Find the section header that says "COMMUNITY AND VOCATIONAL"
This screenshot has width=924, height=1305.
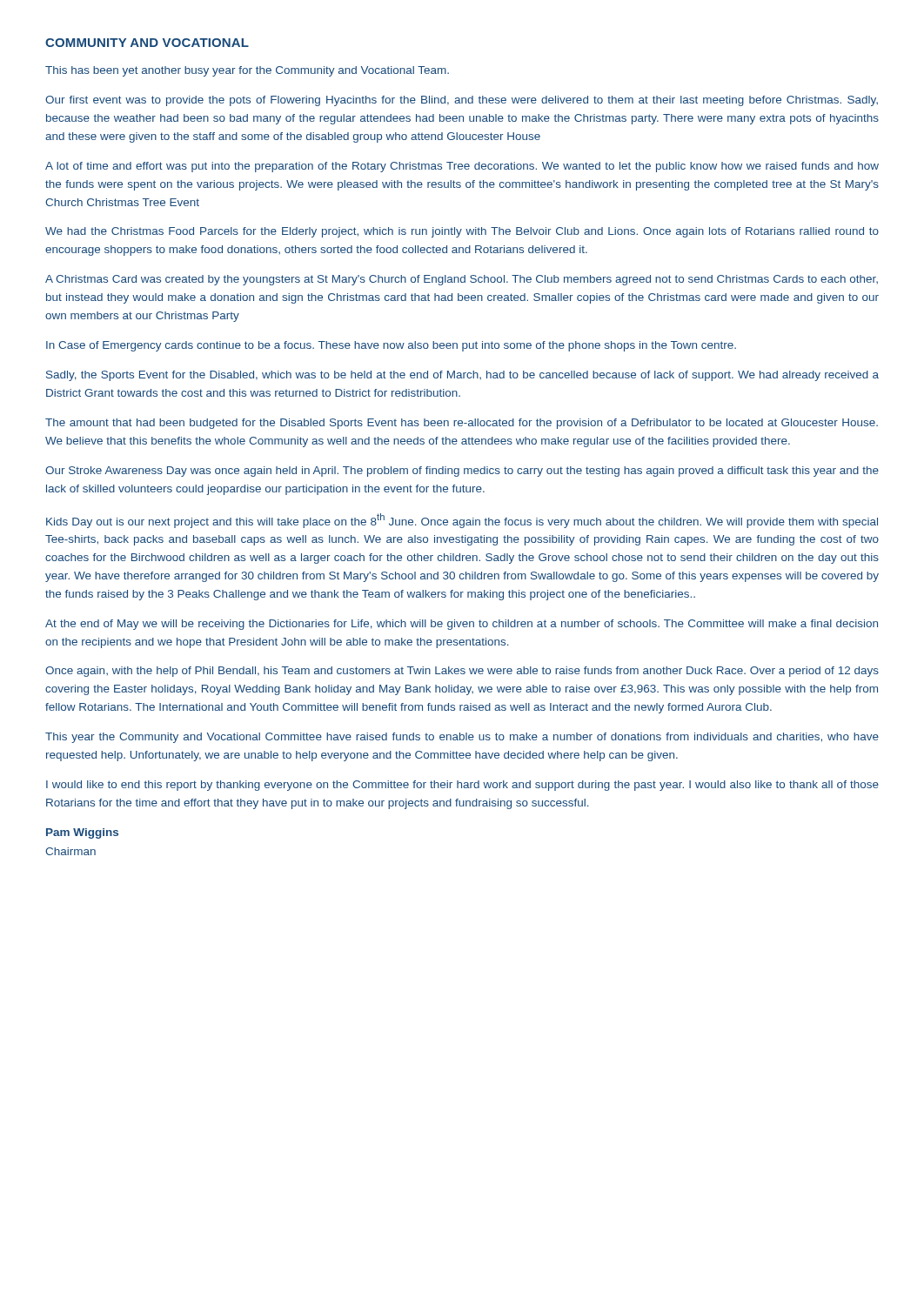[x=147, y=42]
